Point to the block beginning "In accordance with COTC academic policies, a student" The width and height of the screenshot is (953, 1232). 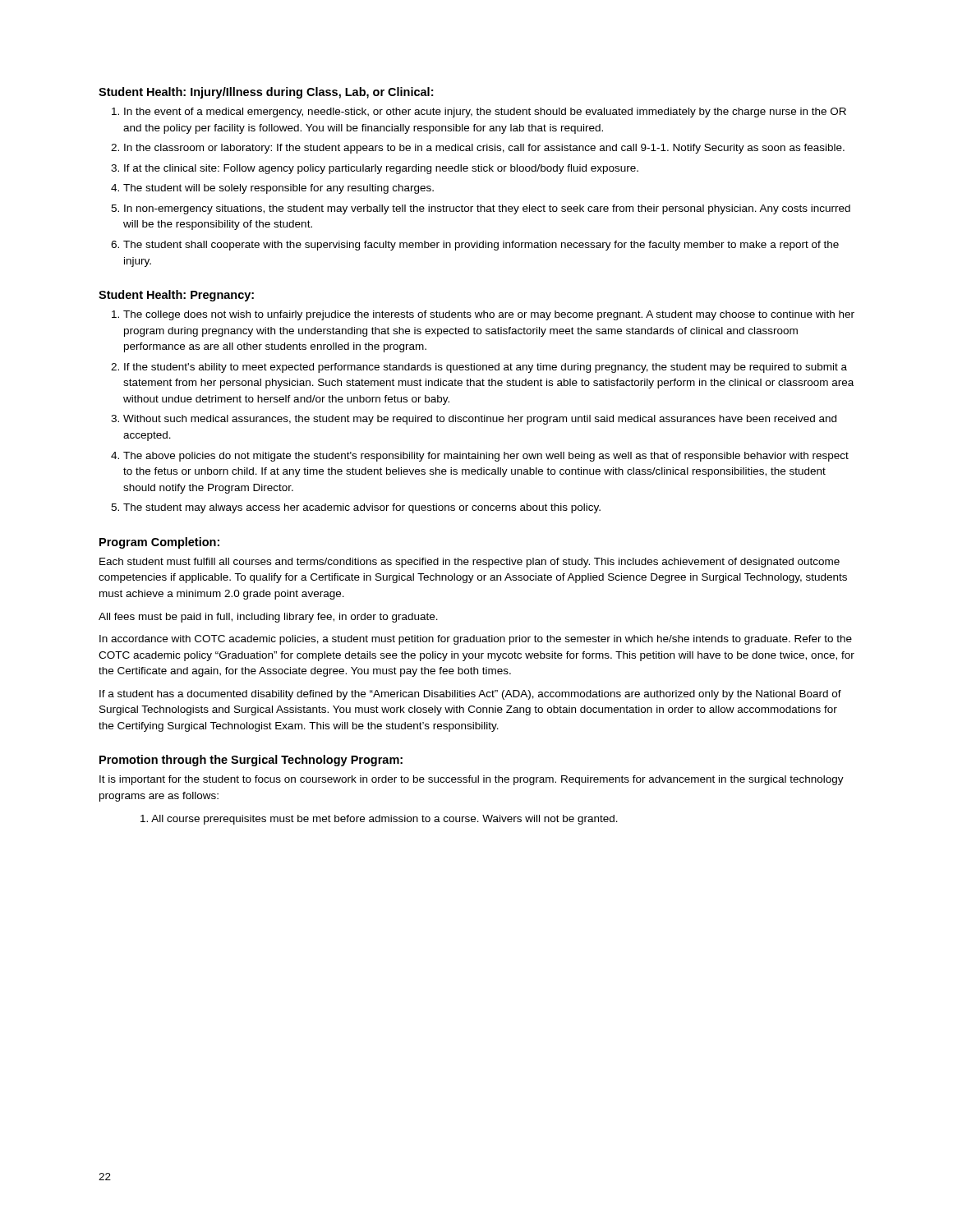click(476, 655)
